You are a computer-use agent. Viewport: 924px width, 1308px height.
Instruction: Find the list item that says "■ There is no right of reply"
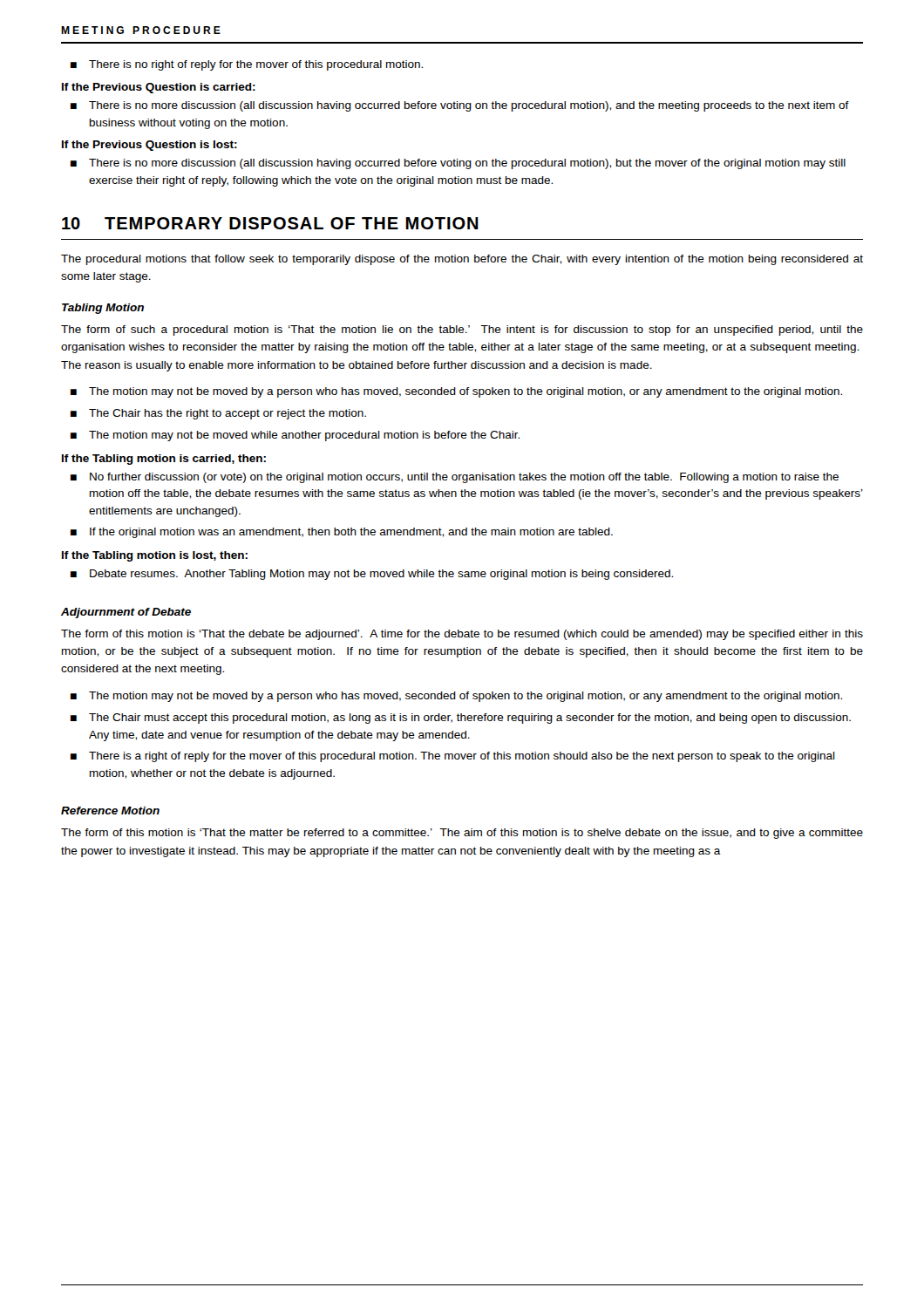click(247, 65)
